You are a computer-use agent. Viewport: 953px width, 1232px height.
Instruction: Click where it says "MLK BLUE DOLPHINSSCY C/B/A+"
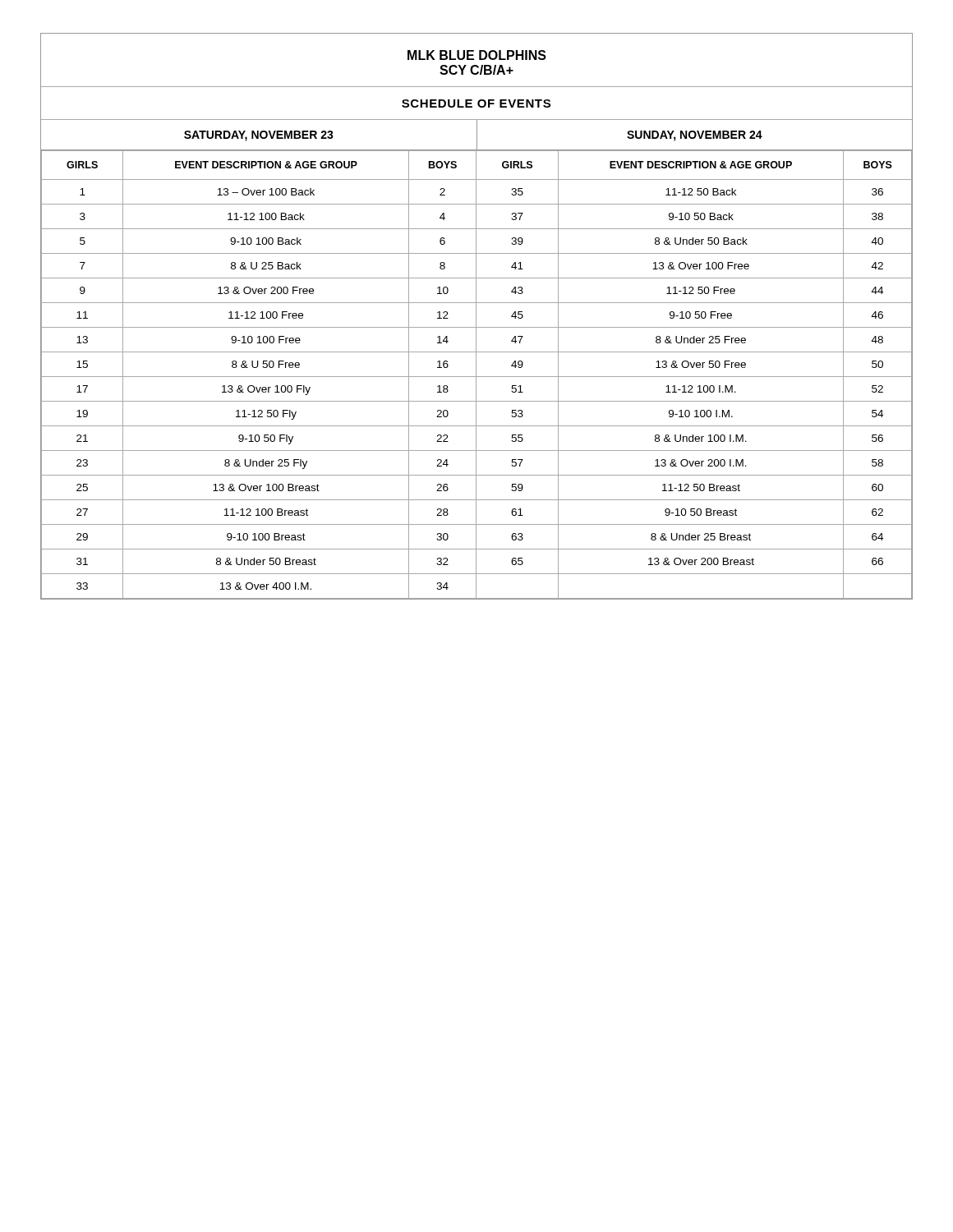point(476,63)
